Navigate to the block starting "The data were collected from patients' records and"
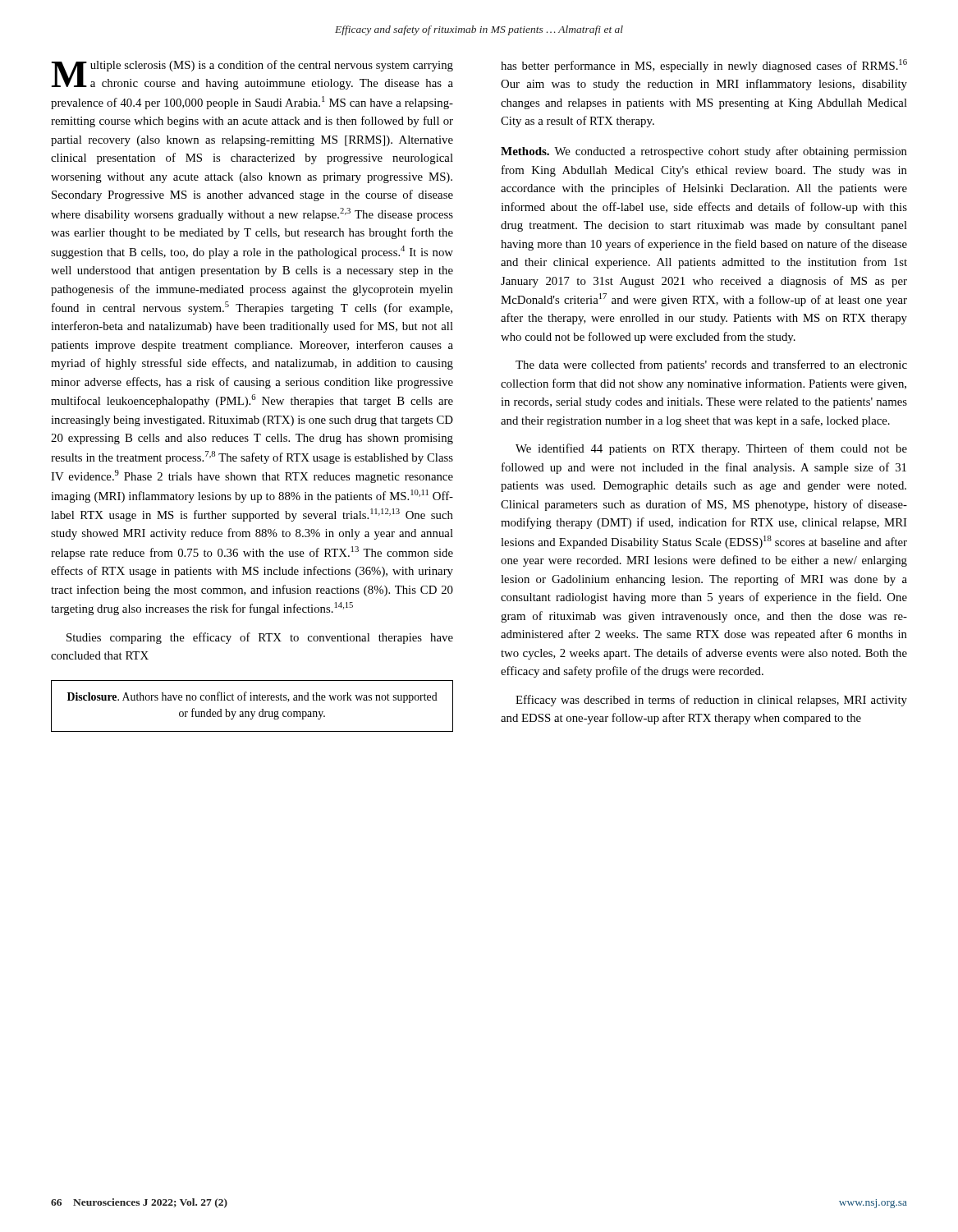958x1232 pixels. coord(704,393)
